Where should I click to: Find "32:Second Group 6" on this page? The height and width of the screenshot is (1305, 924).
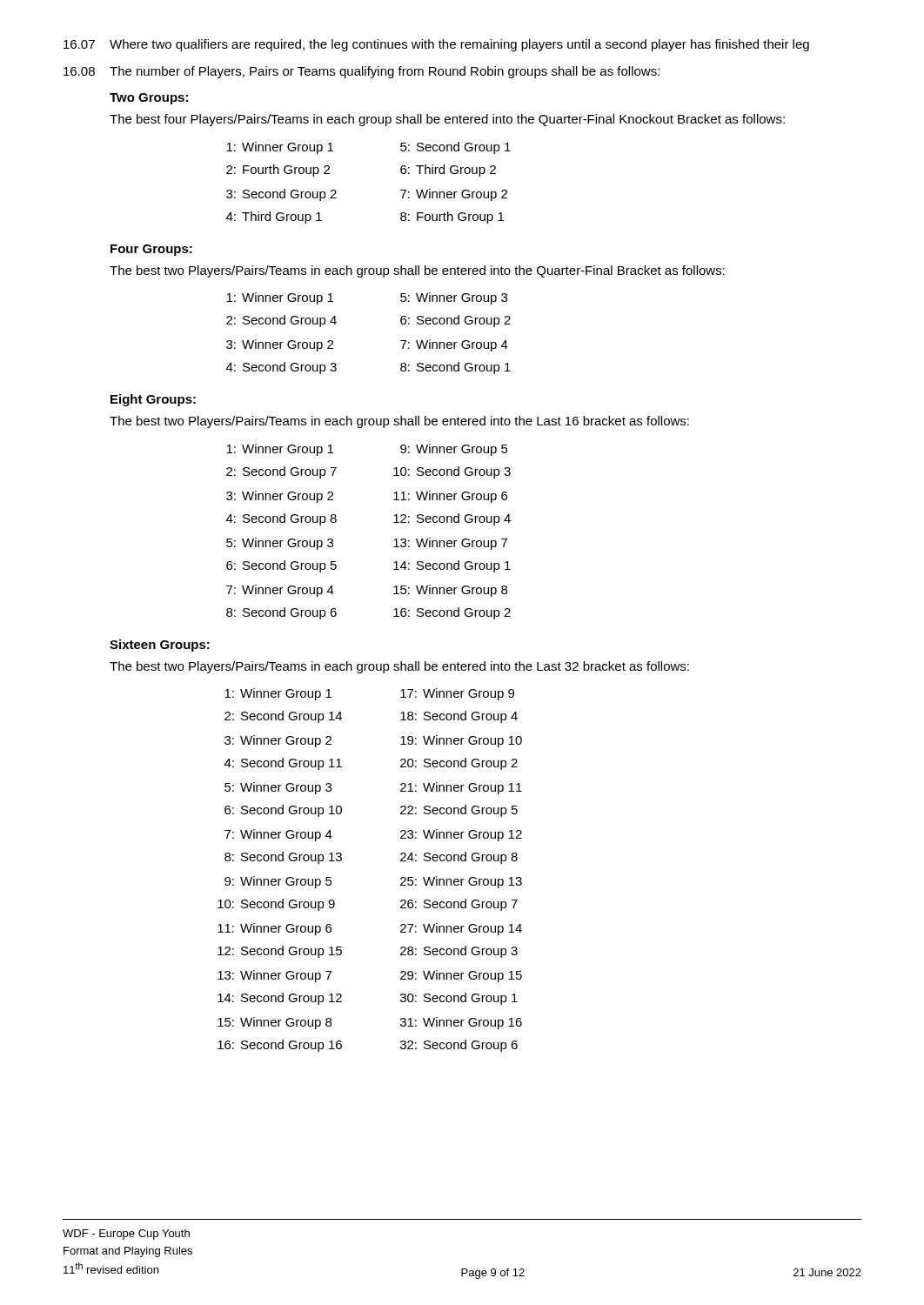tap(485, 1045)
